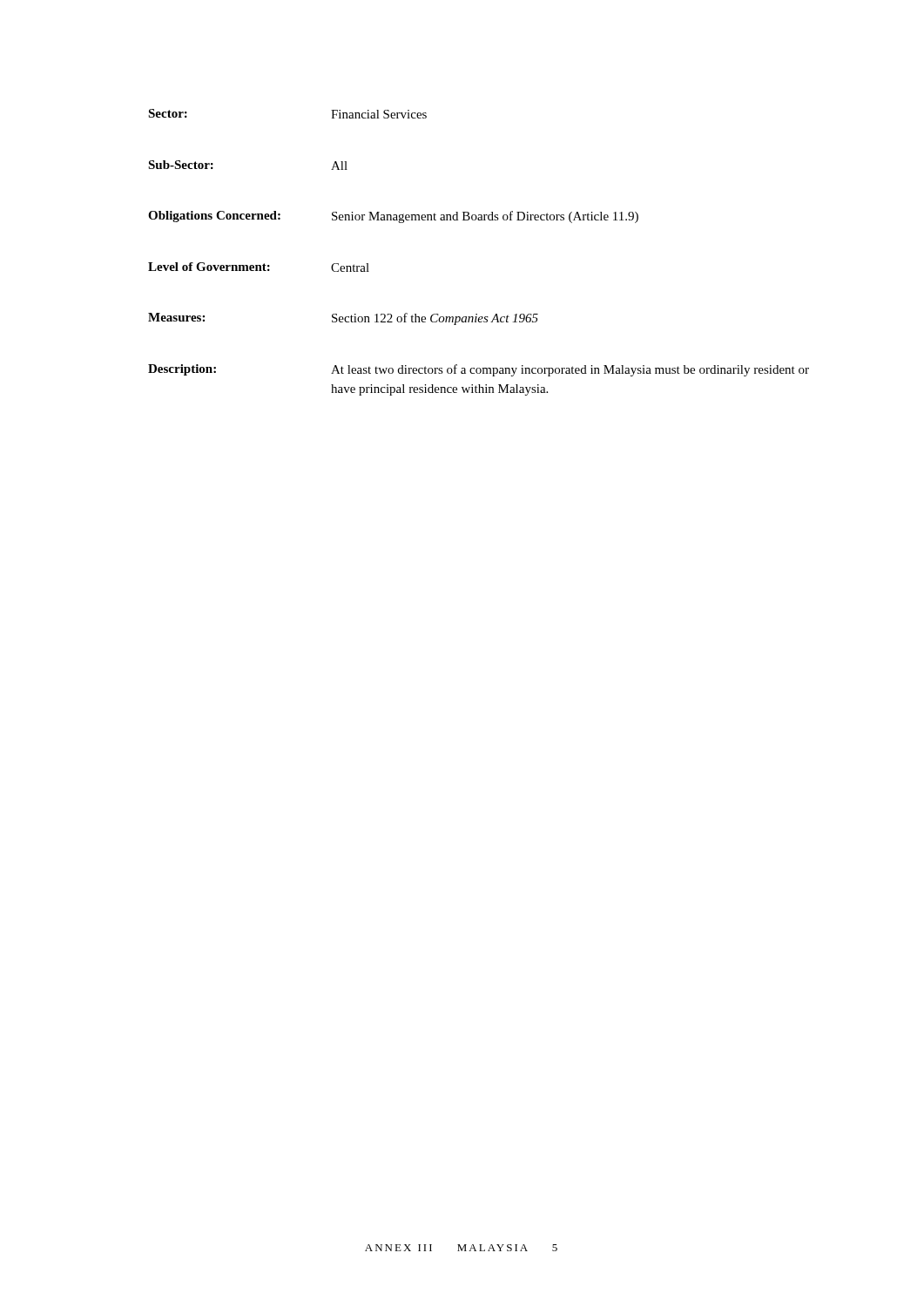Find the block on this page that starts "Description: At least two directors of a"

coord(492,379)
